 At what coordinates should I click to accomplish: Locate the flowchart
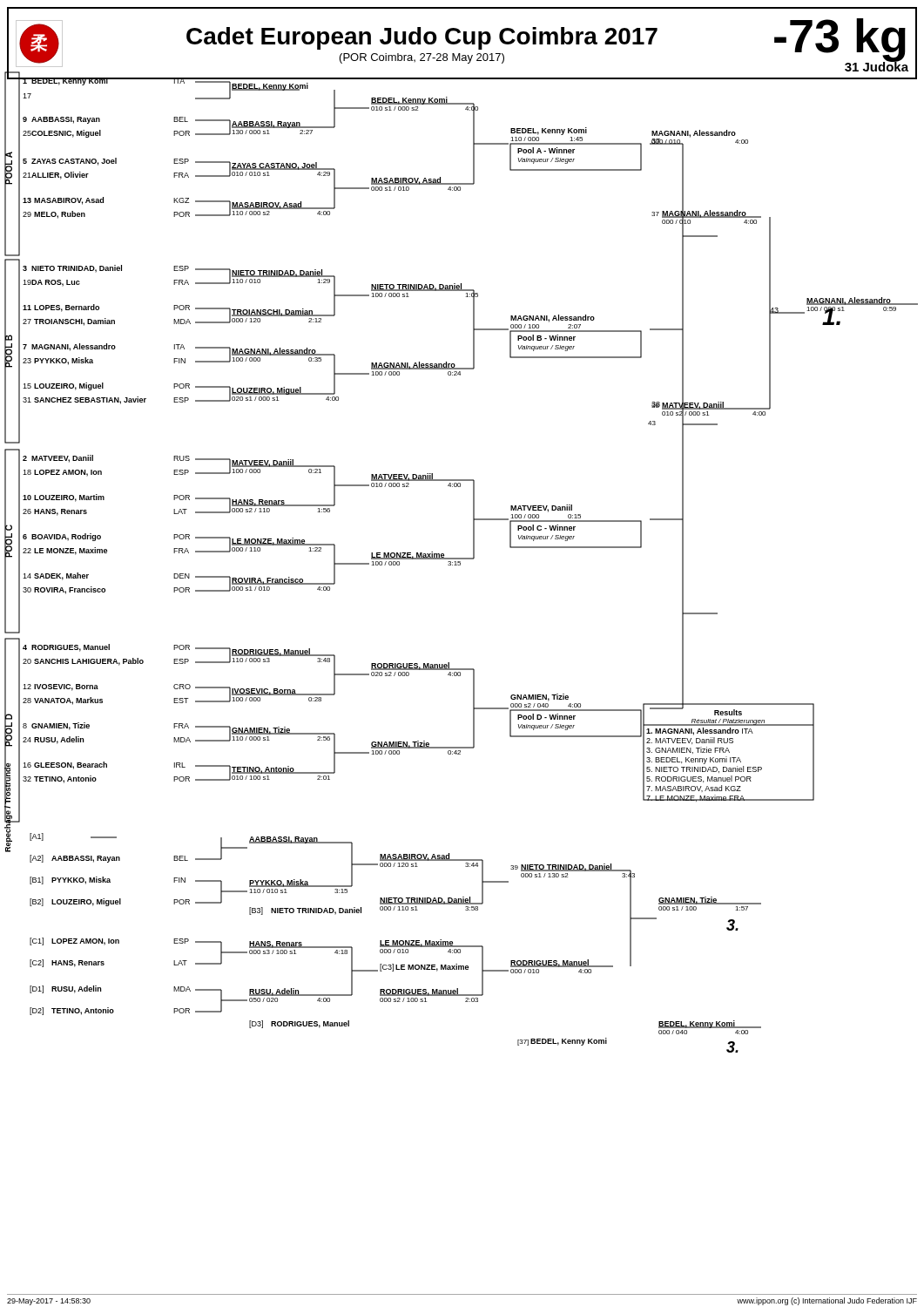(x=462, y=665)
